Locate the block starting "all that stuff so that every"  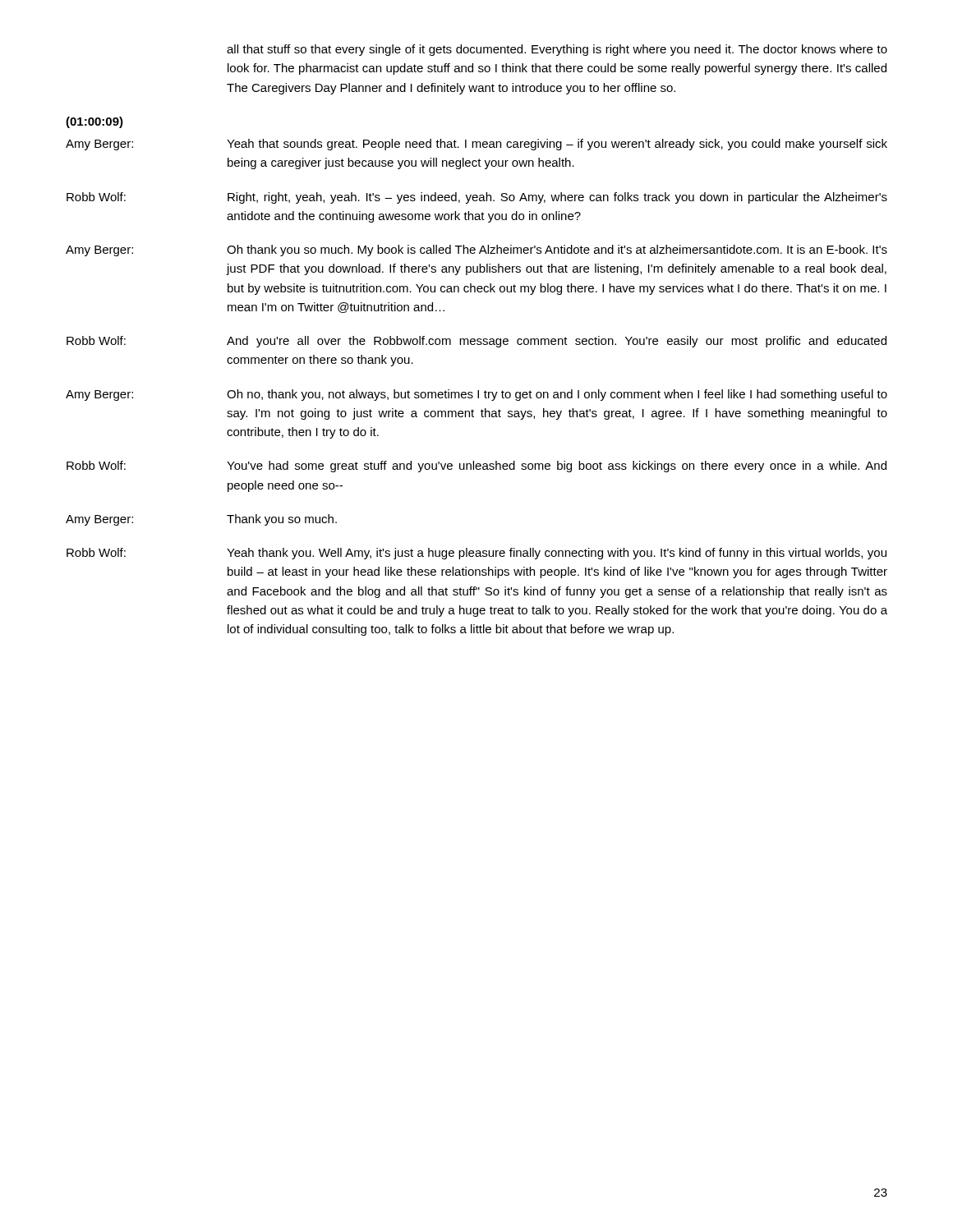pos(476,68)
